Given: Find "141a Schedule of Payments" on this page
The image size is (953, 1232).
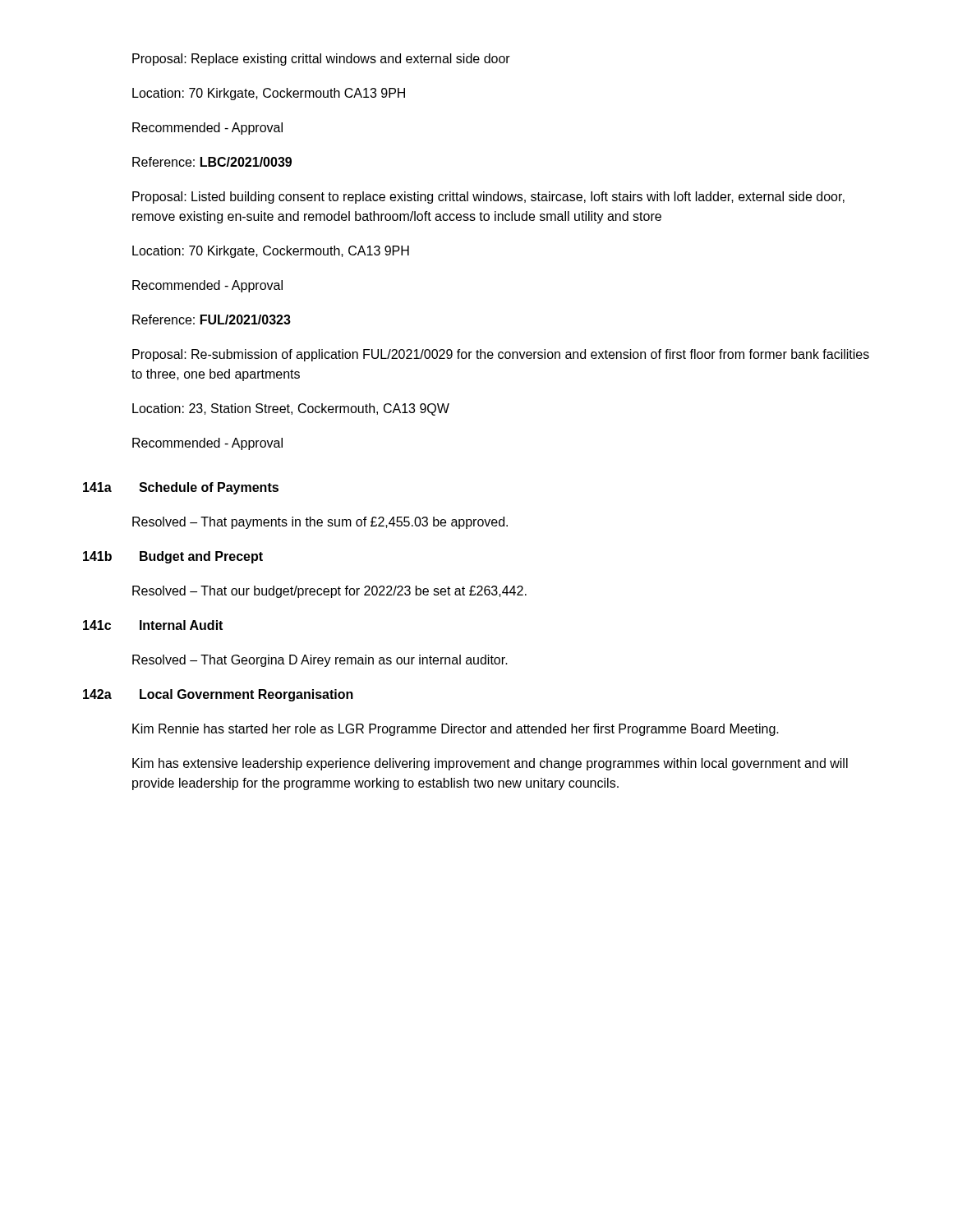Looking at the screenshot, I should pyautogui.click(x=181, y=488).
